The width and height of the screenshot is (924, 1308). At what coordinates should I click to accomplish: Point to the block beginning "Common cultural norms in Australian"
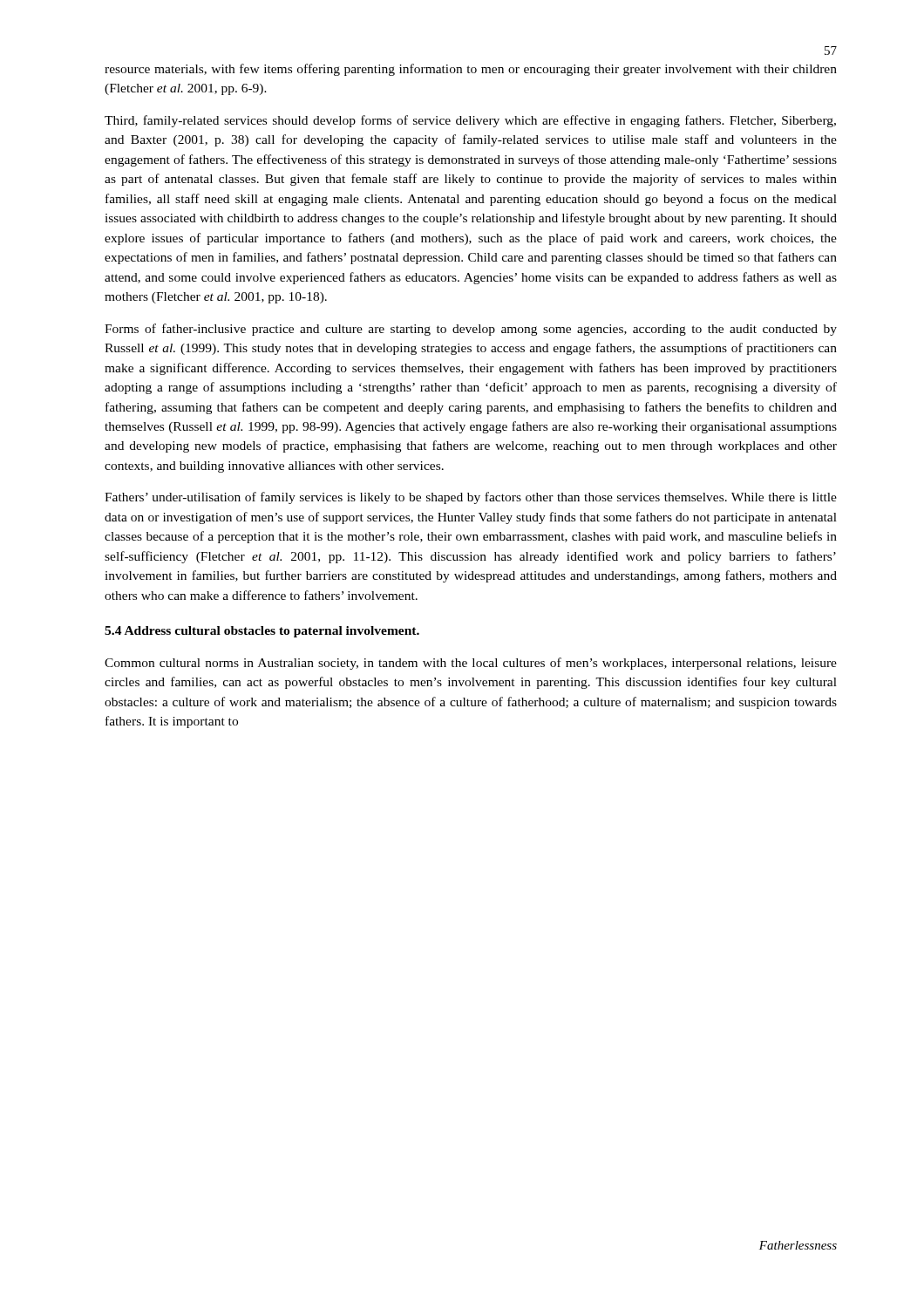pos(471,692)
